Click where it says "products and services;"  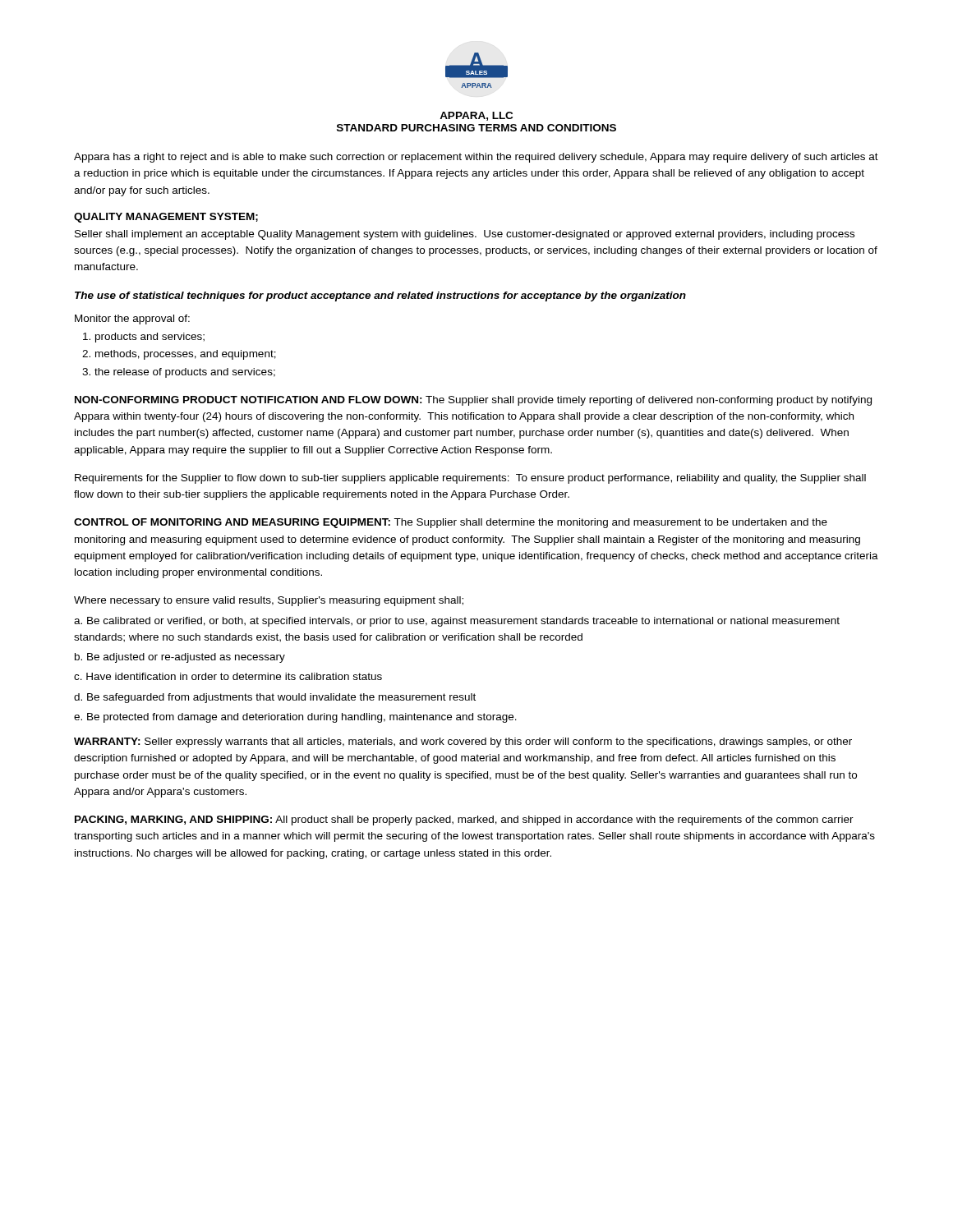(x=144, y=336)
